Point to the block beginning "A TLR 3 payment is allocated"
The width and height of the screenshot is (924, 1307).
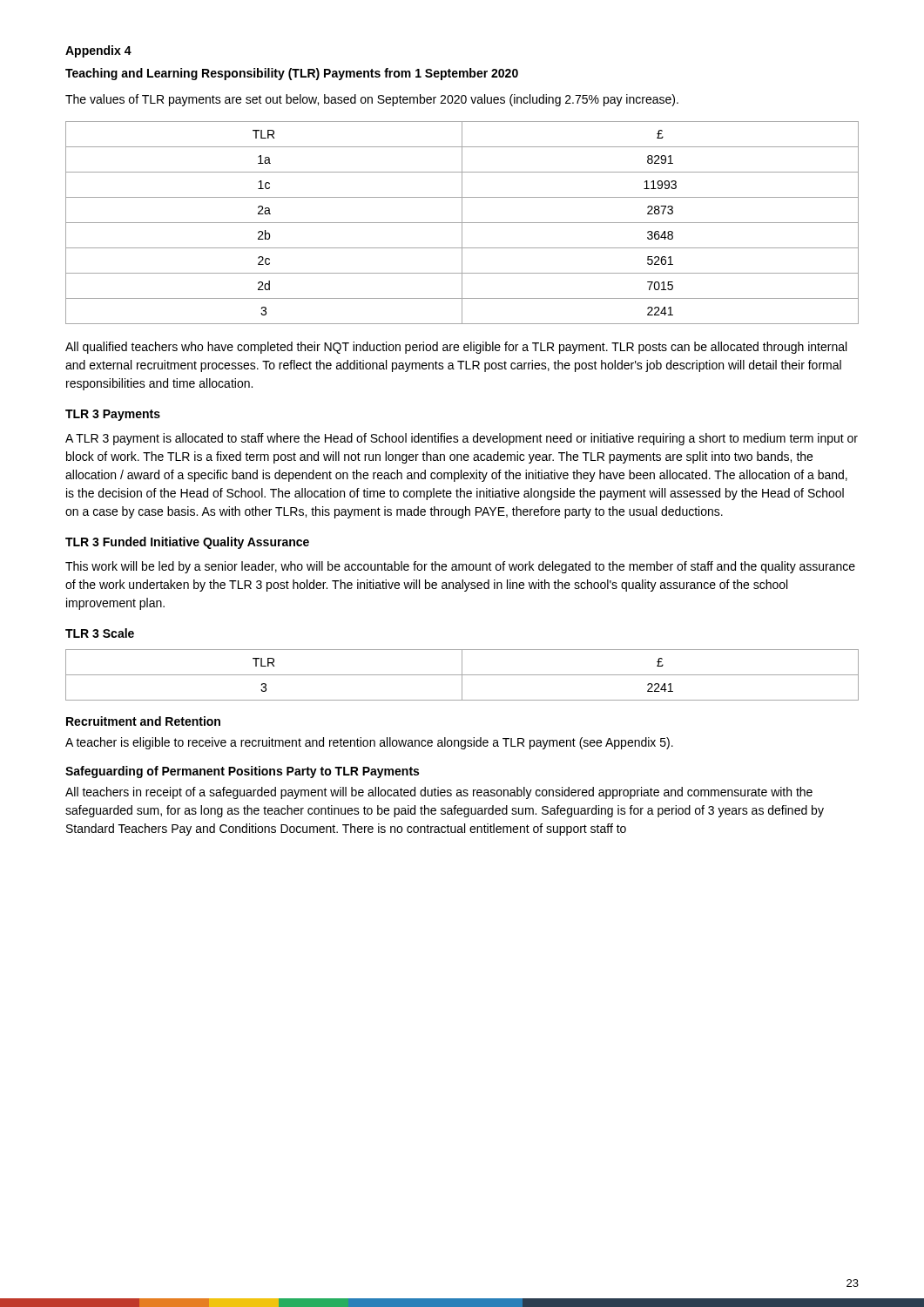462,475
